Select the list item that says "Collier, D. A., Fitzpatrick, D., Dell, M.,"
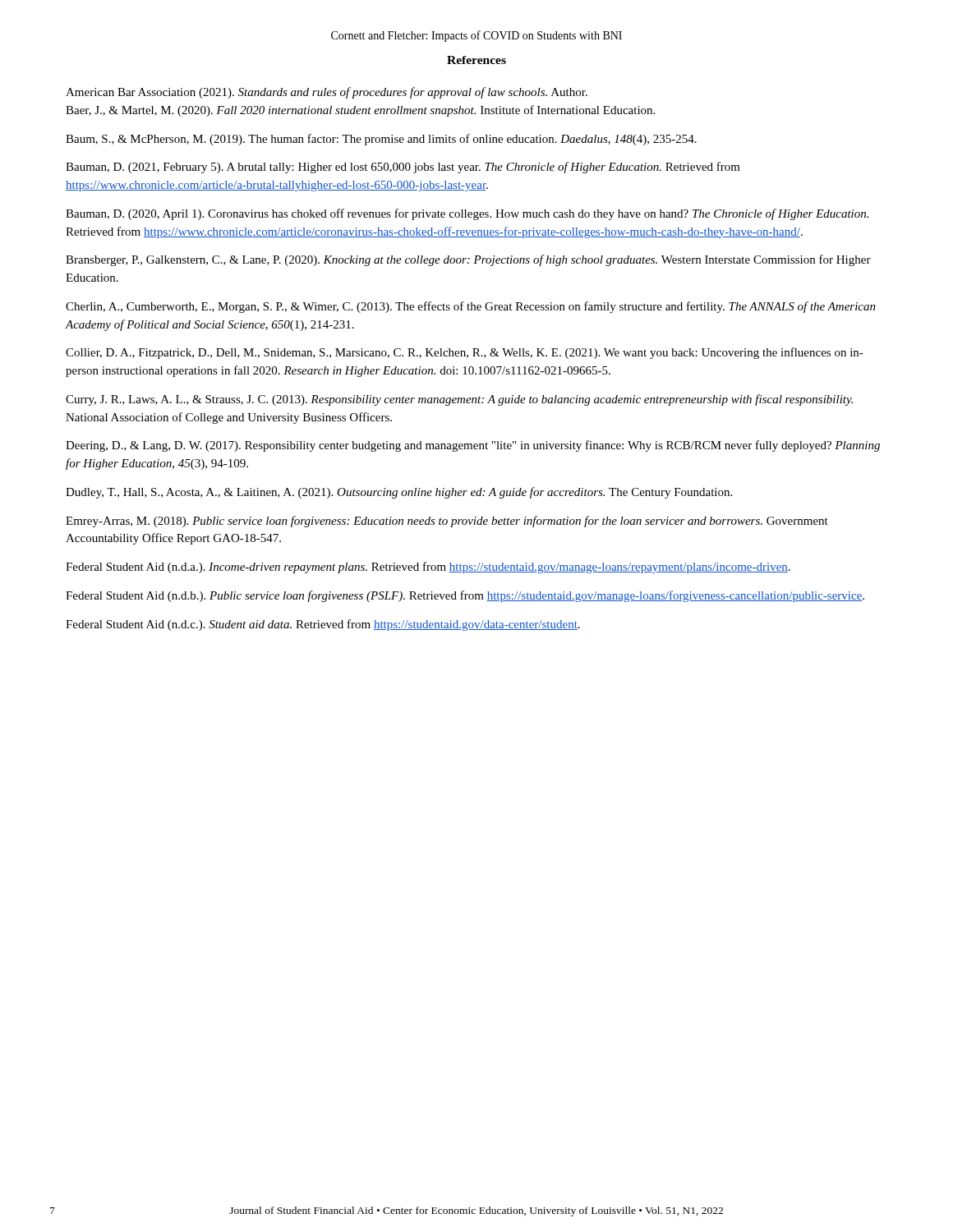Screen dimensions: 1232x953 click(x=465, y=361)
